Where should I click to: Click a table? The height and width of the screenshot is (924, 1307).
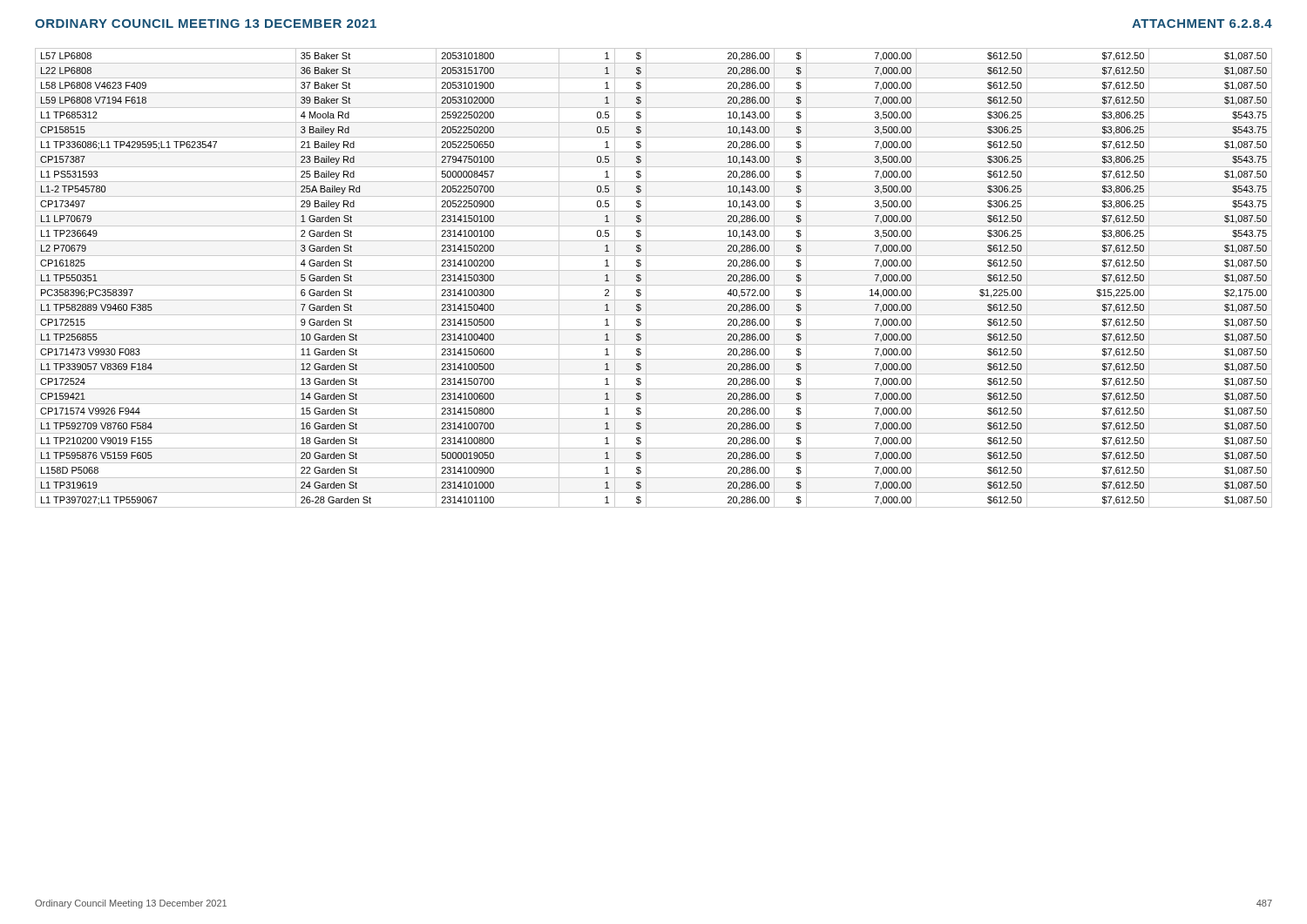click(x=654, y=278)
